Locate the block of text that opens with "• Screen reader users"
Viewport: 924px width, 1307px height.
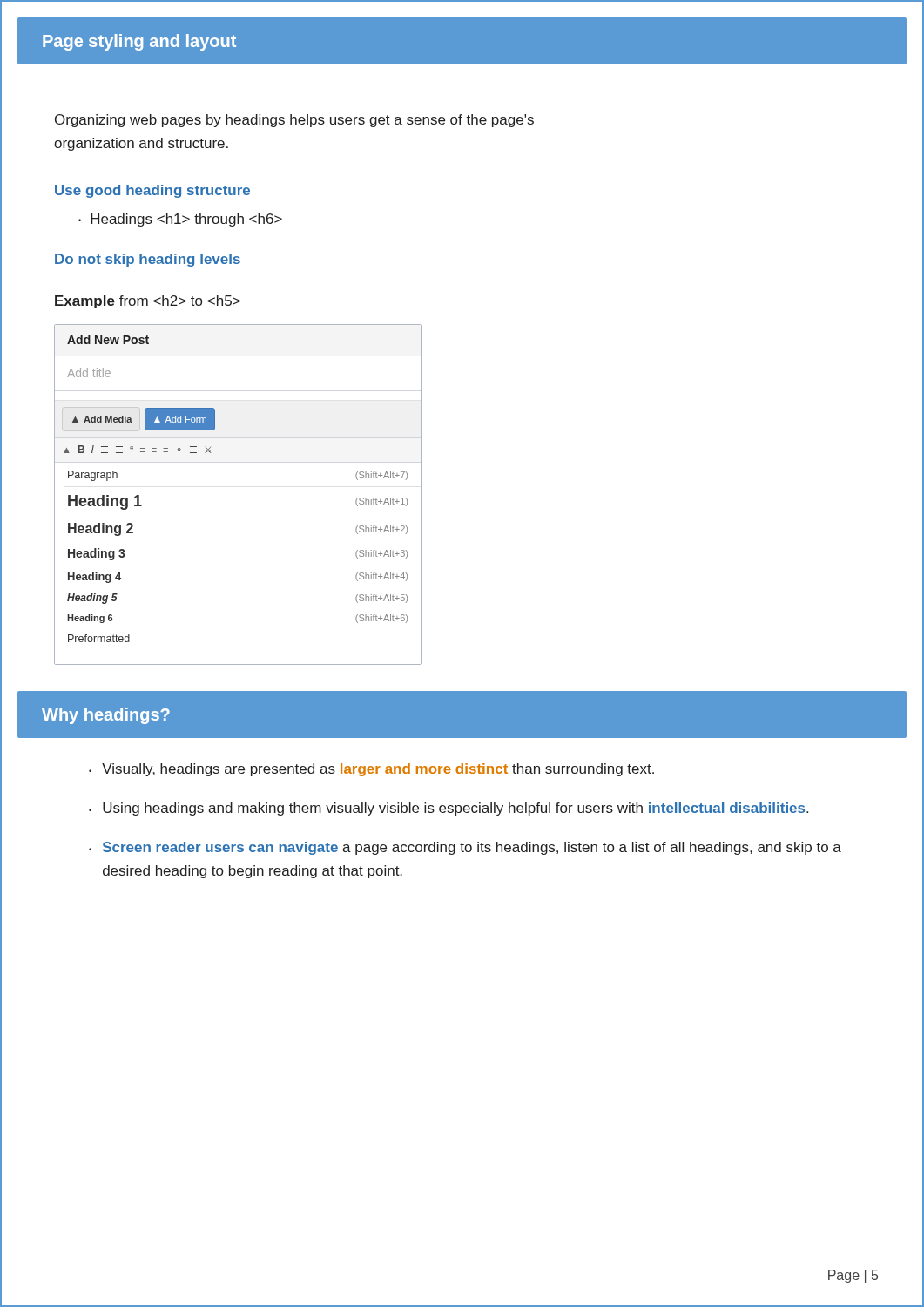(x=466, y=859)
